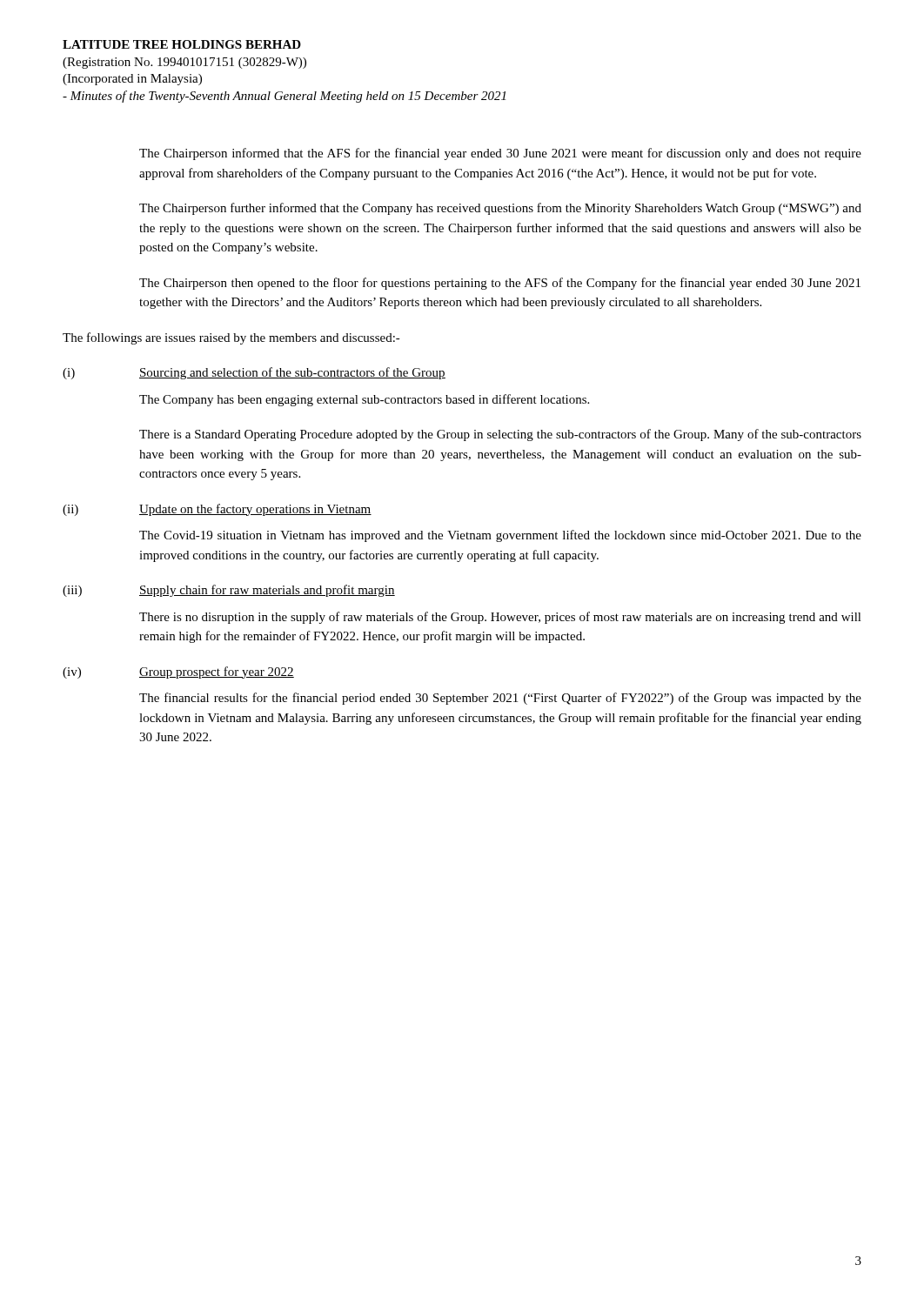924x1305 pixels.
Task: Navigate to the text block starting "The Chairperson informed that"
Action: coord(500,163)
